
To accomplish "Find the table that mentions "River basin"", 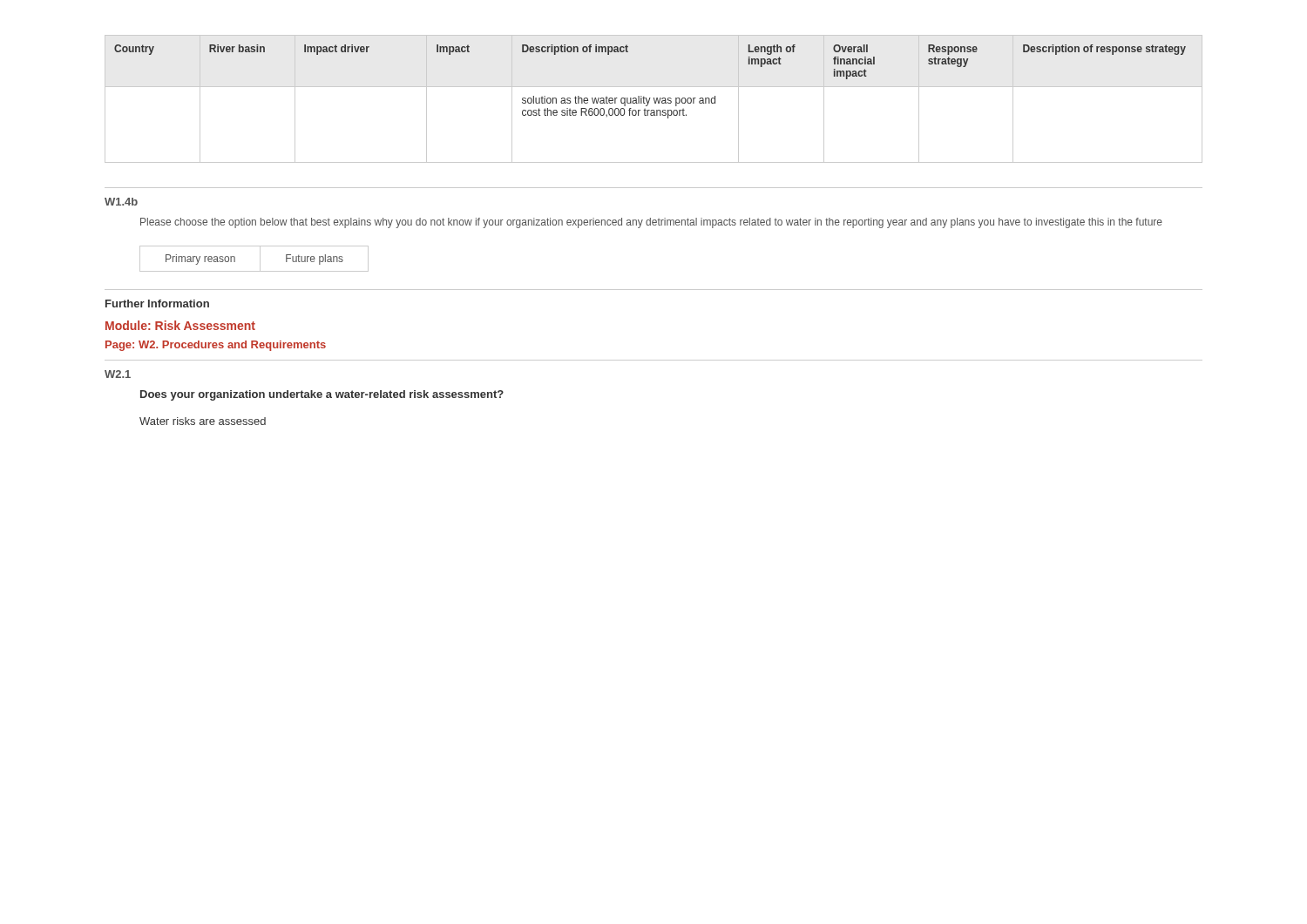I will point(654,99).
